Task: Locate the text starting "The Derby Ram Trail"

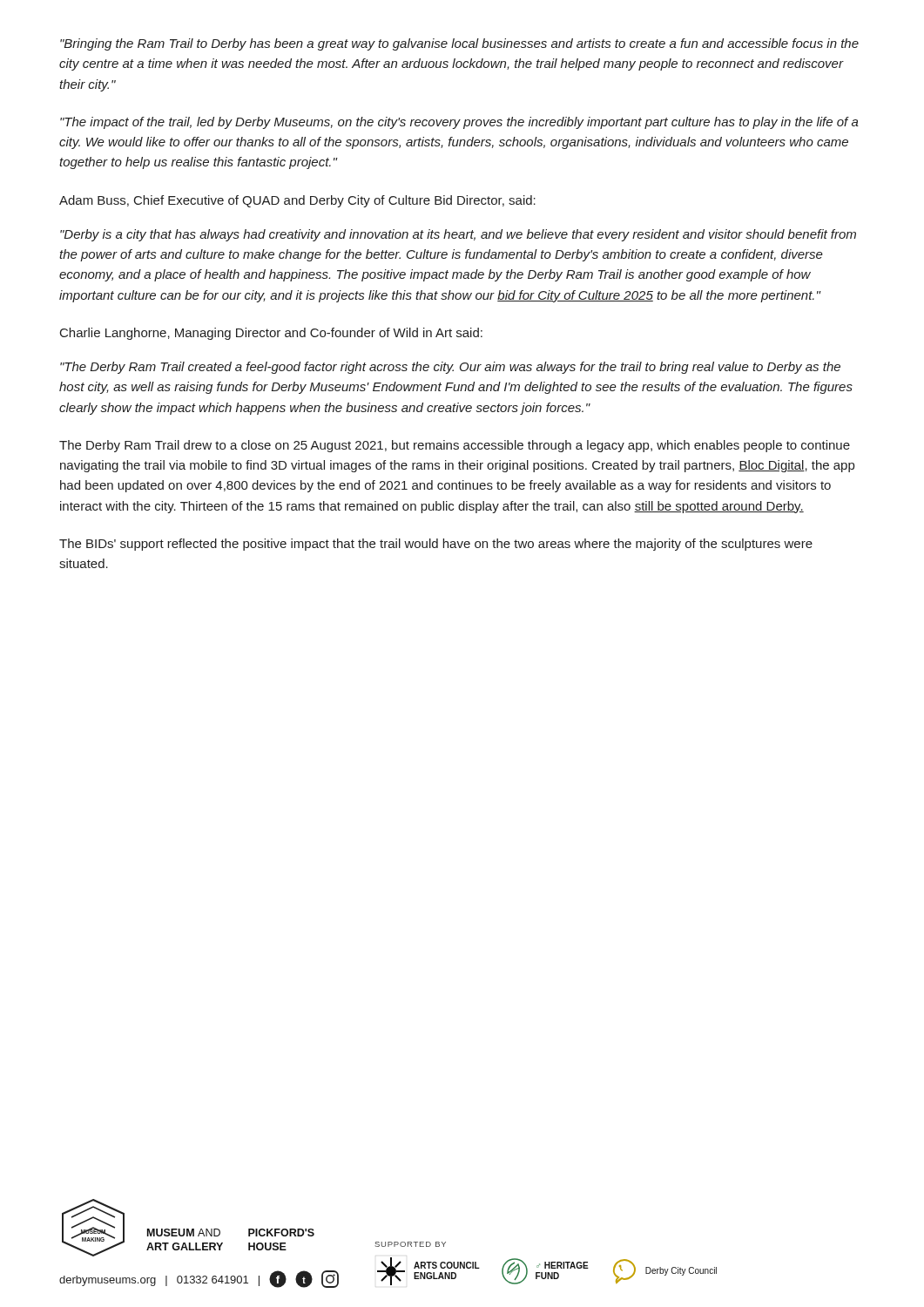Action: pos(462,475)
